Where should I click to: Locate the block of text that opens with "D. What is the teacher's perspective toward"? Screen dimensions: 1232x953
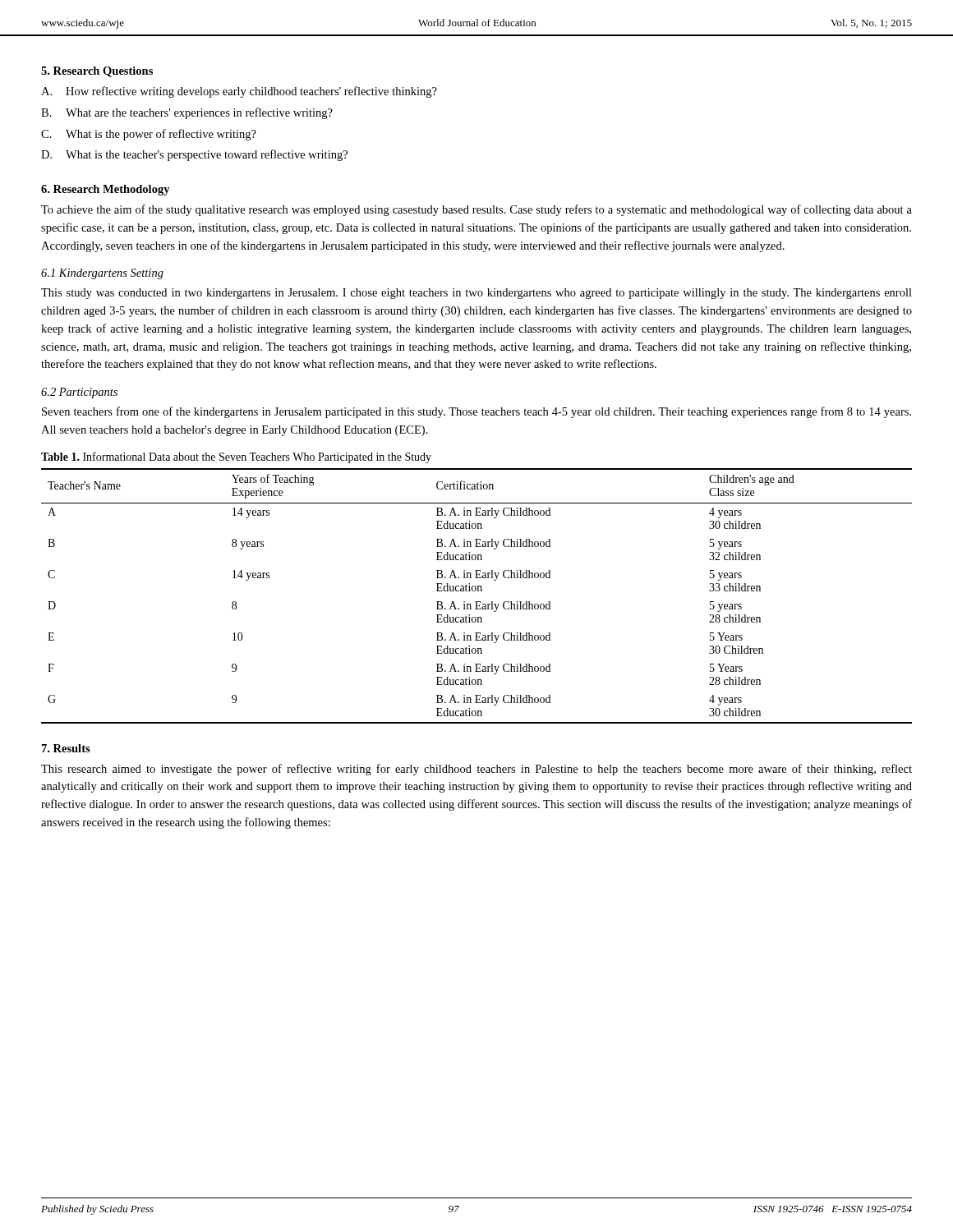(x=195, y=155)
